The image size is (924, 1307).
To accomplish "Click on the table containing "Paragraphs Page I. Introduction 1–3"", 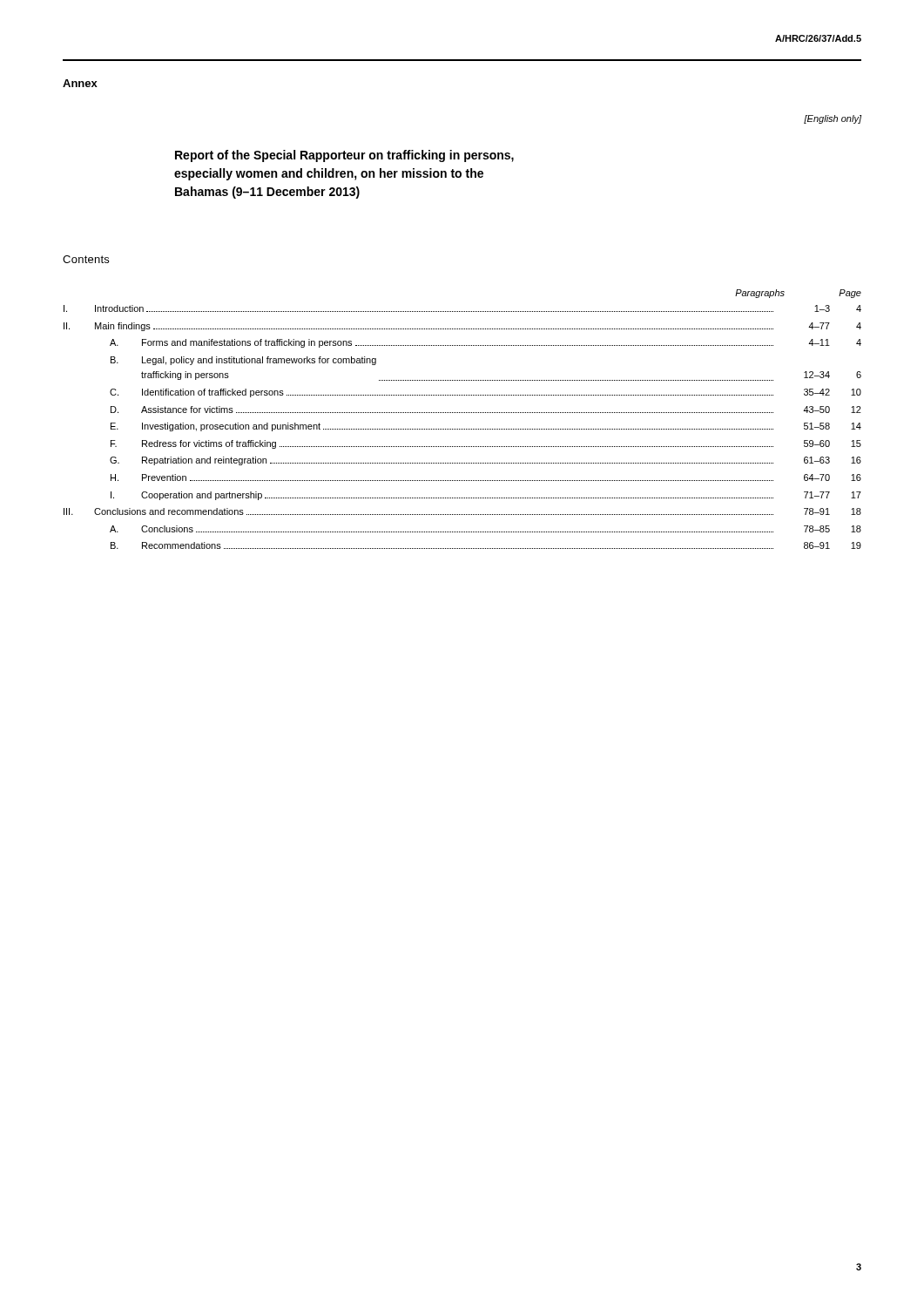I will 462,422.
